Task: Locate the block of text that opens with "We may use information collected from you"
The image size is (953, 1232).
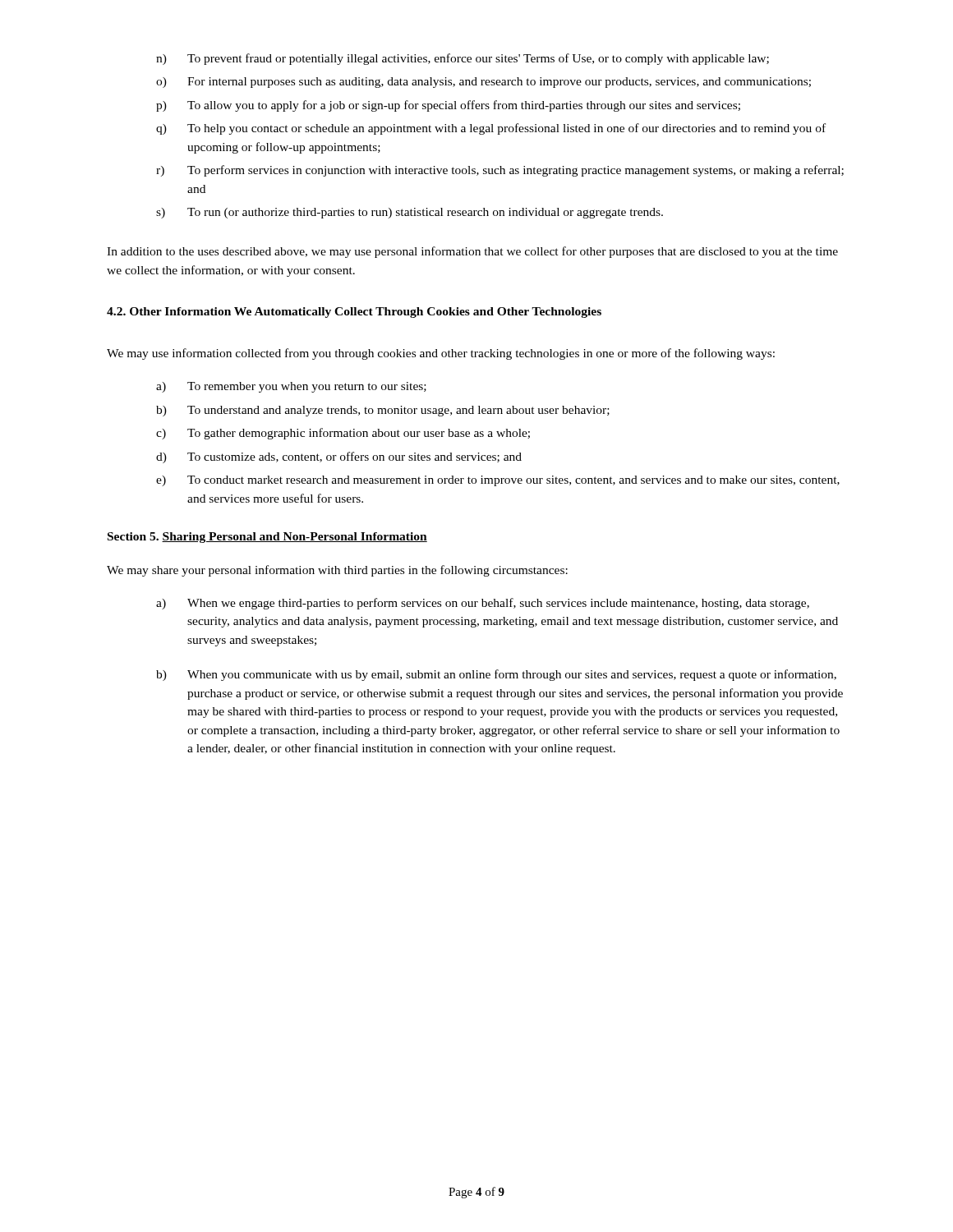Action: point(441,353)
